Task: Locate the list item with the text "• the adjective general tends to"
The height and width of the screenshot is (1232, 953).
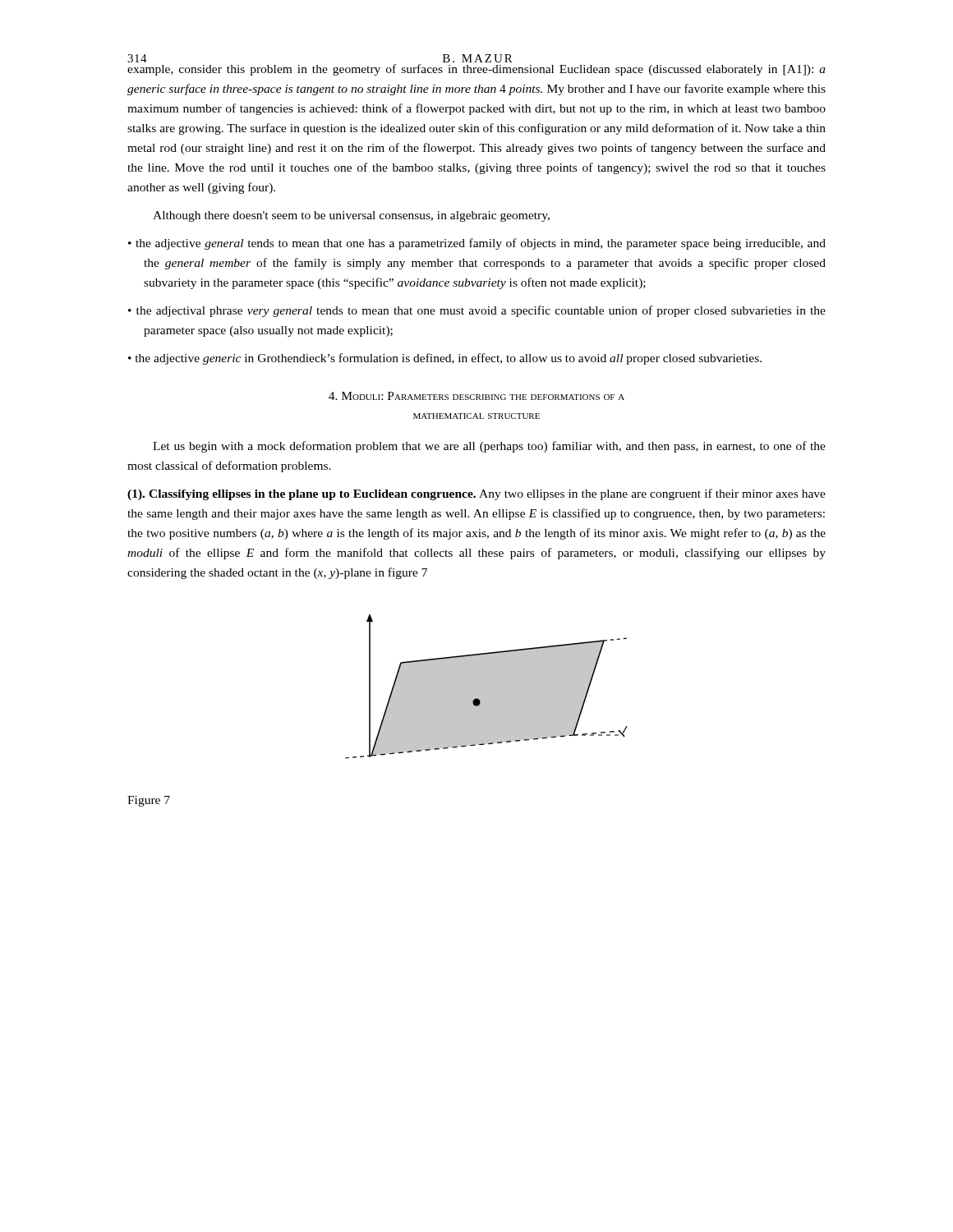Action: coord(476,263)
